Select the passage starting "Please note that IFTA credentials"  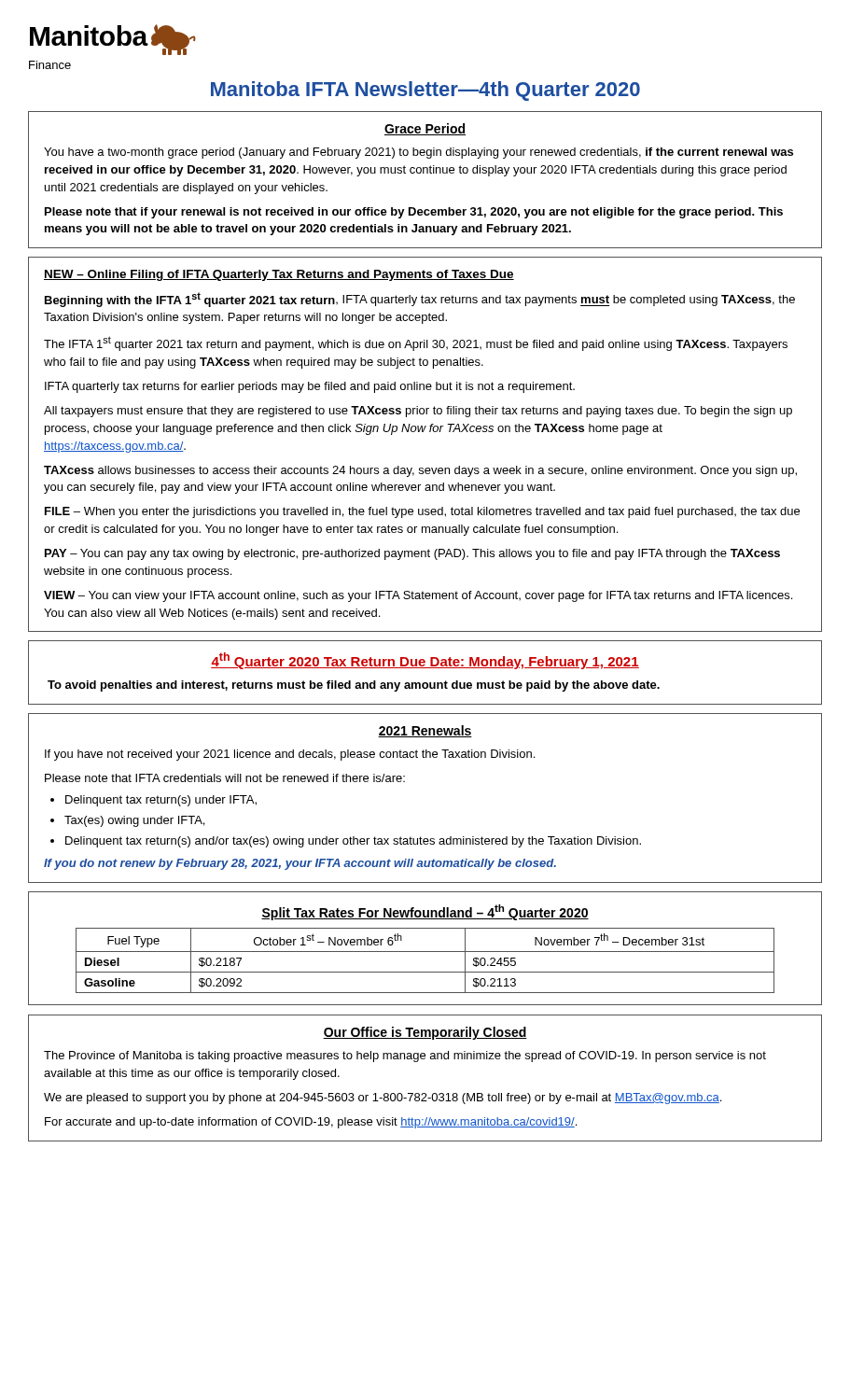pos(225,778)
